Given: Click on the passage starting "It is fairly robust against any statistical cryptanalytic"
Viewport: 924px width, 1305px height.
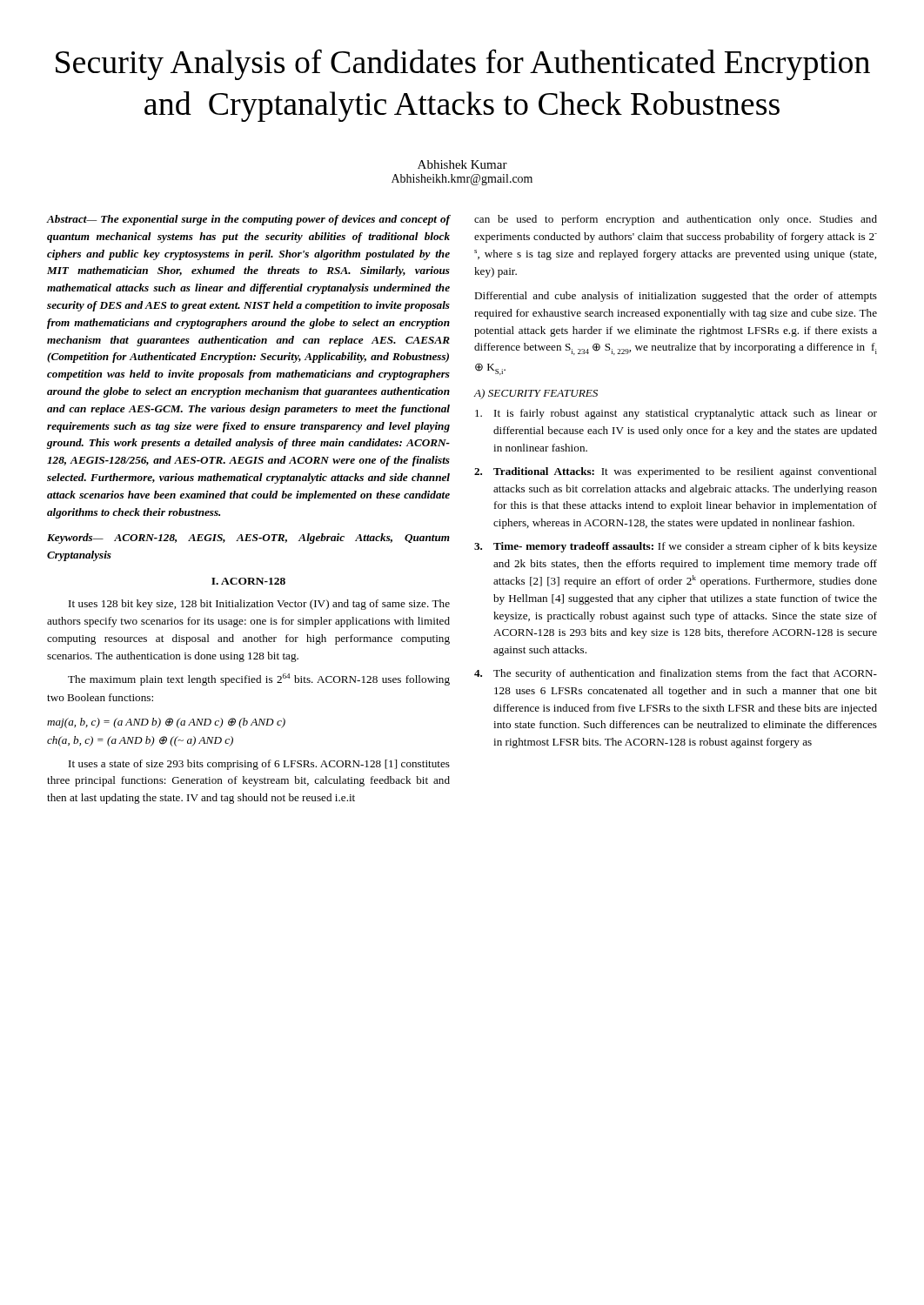Looking at the screenshot, I should [x=676, y=431].
